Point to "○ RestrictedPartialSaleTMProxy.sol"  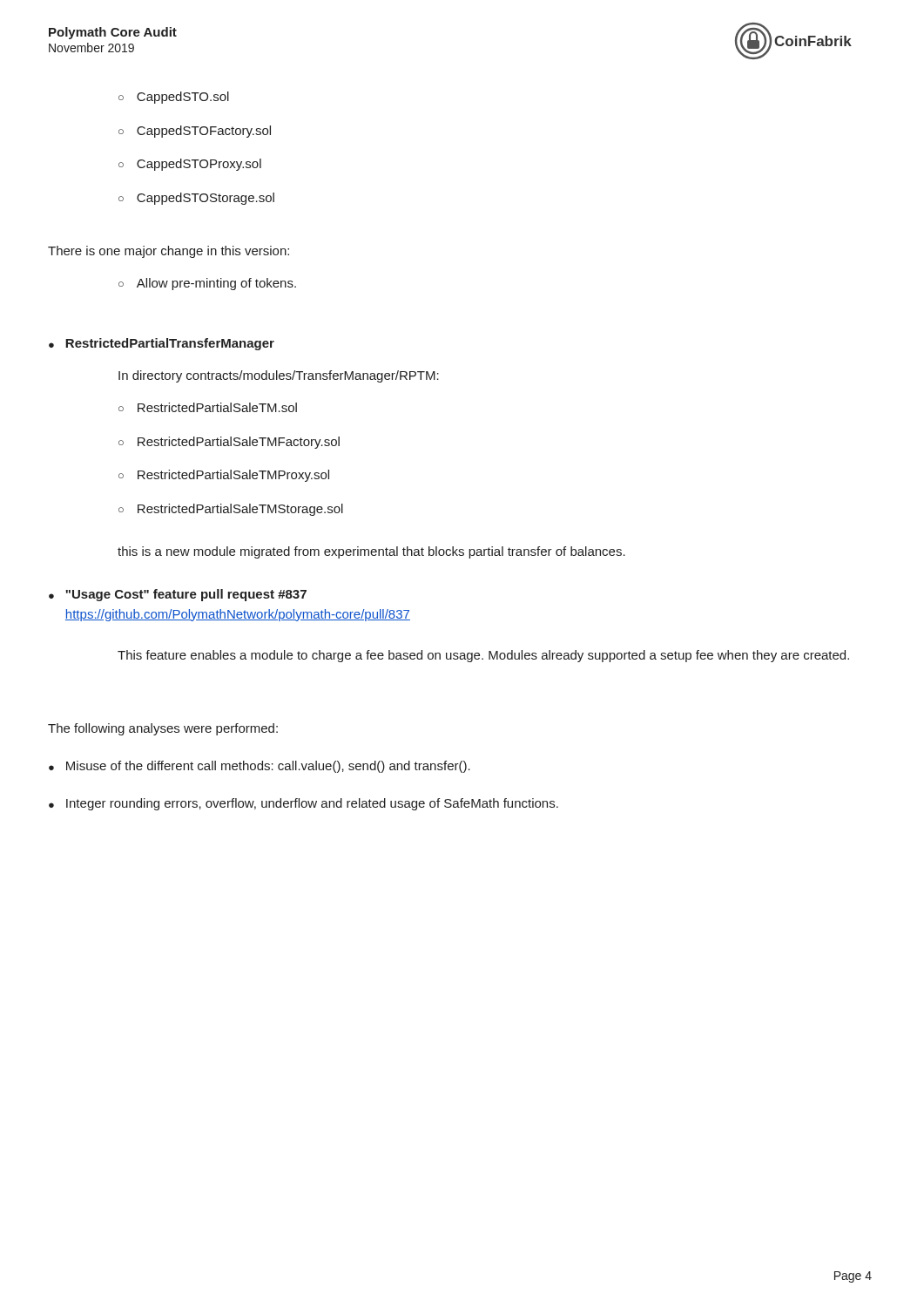point(224,475)
